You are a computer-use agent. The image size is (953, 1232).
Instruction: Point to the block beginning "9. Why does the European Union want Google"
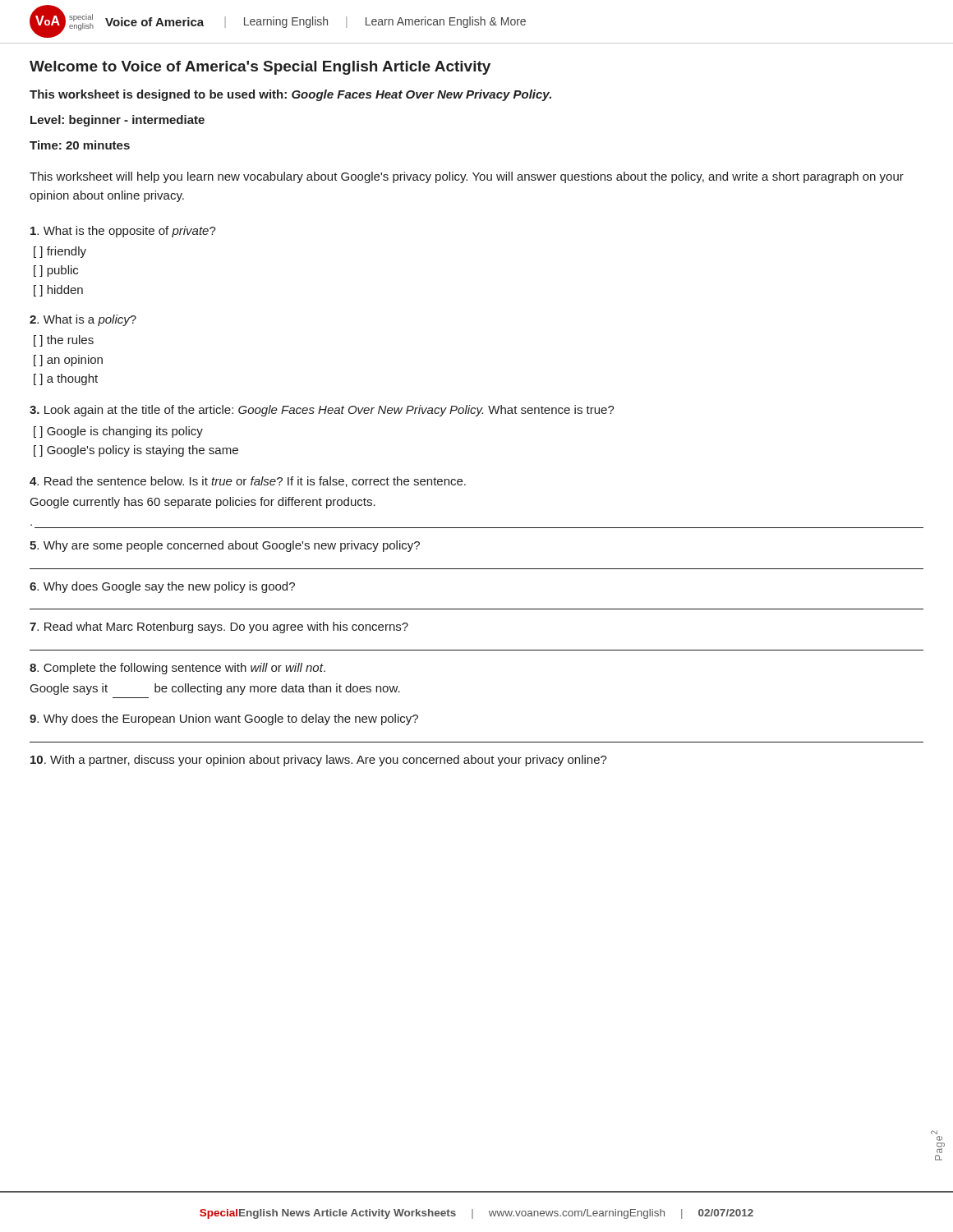[x=224, y=719]
